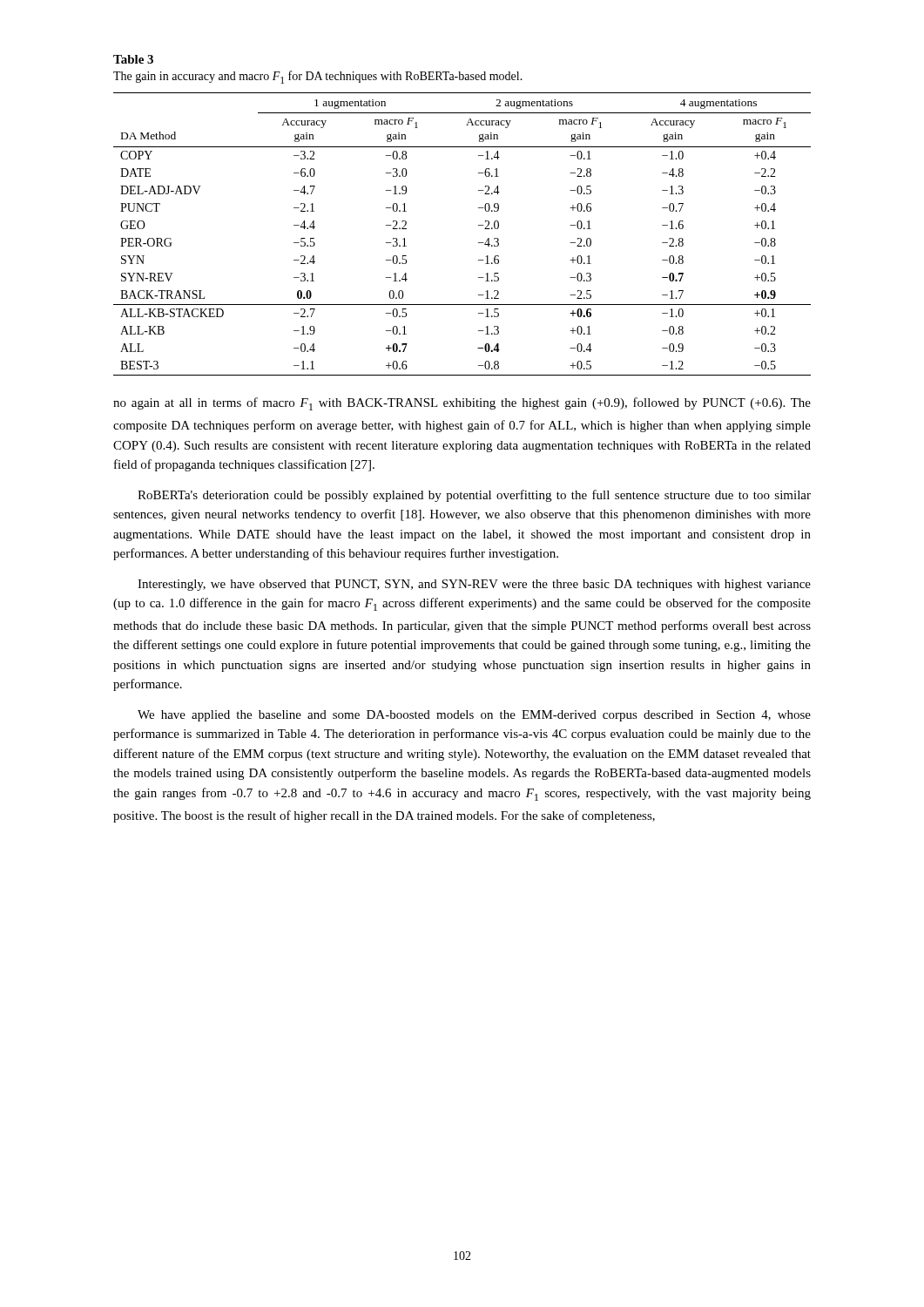Click on the element starting "no again at all in"
Screen dimensions: 1307x924
(x=462, y=434)
